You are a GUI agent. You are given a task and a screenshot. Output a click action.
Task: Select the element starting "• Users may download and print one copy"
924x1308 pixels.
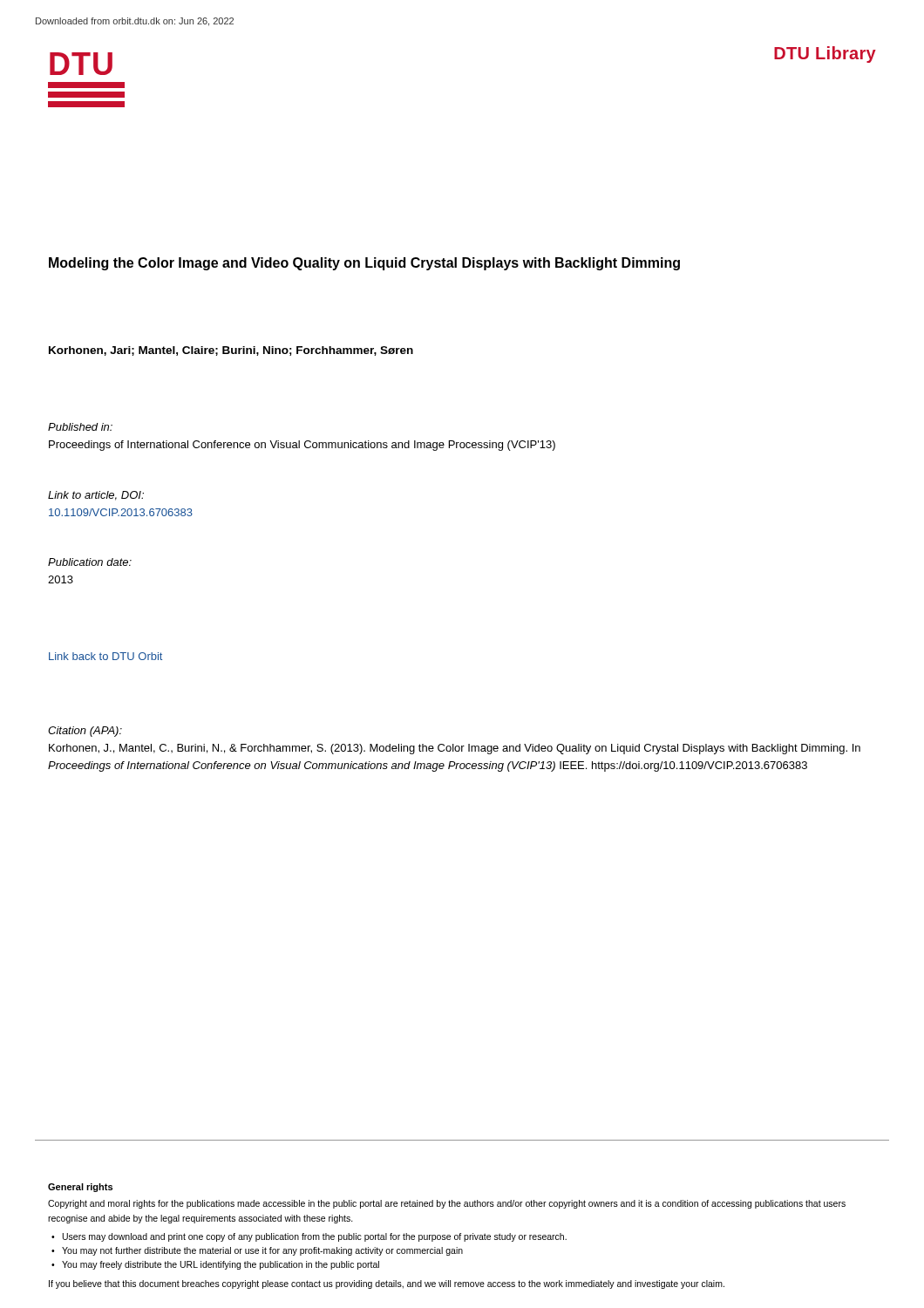coord(309,1237)
